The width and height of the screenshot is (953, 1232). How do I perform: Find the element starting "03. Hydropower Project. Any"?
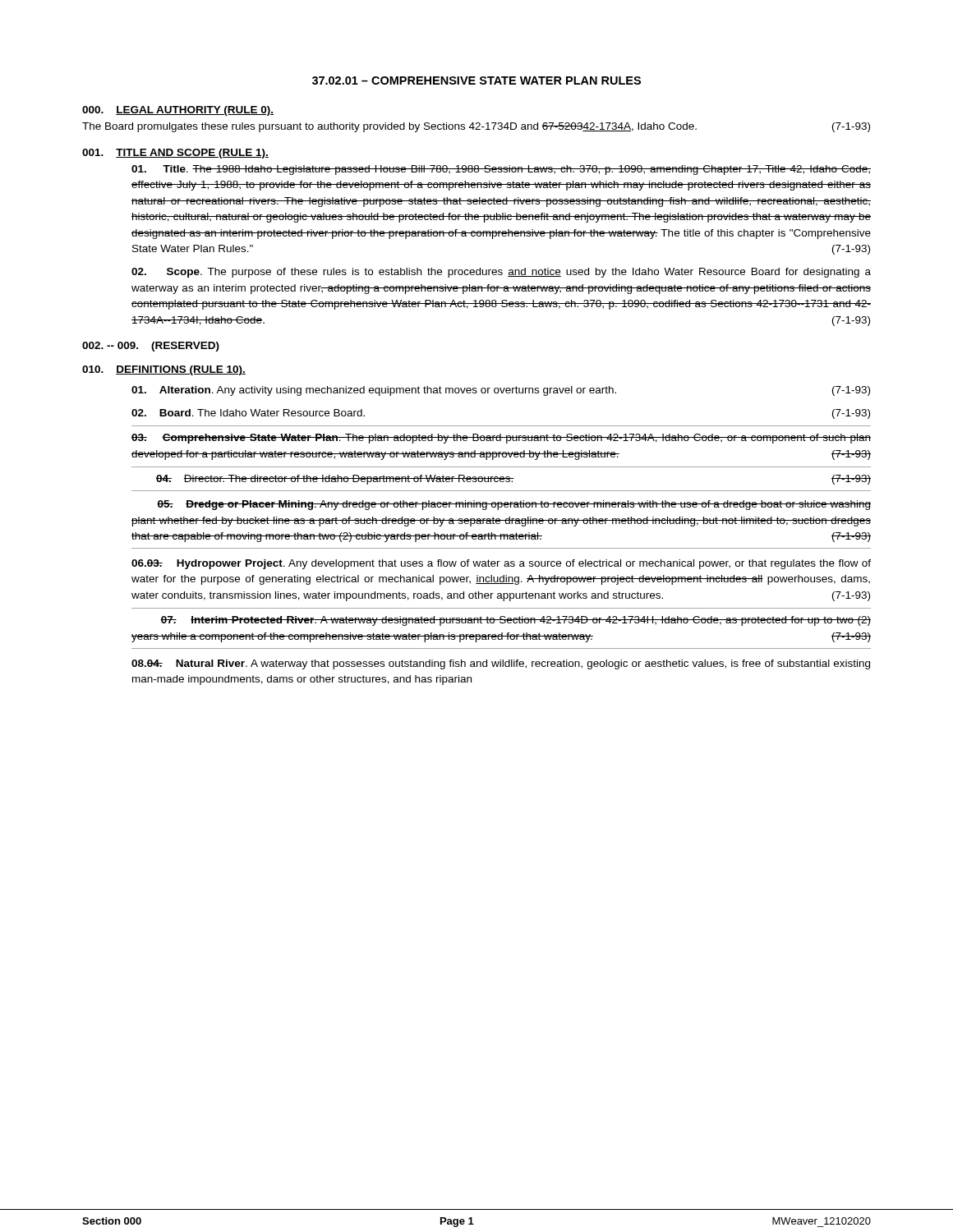pos(501,580)
